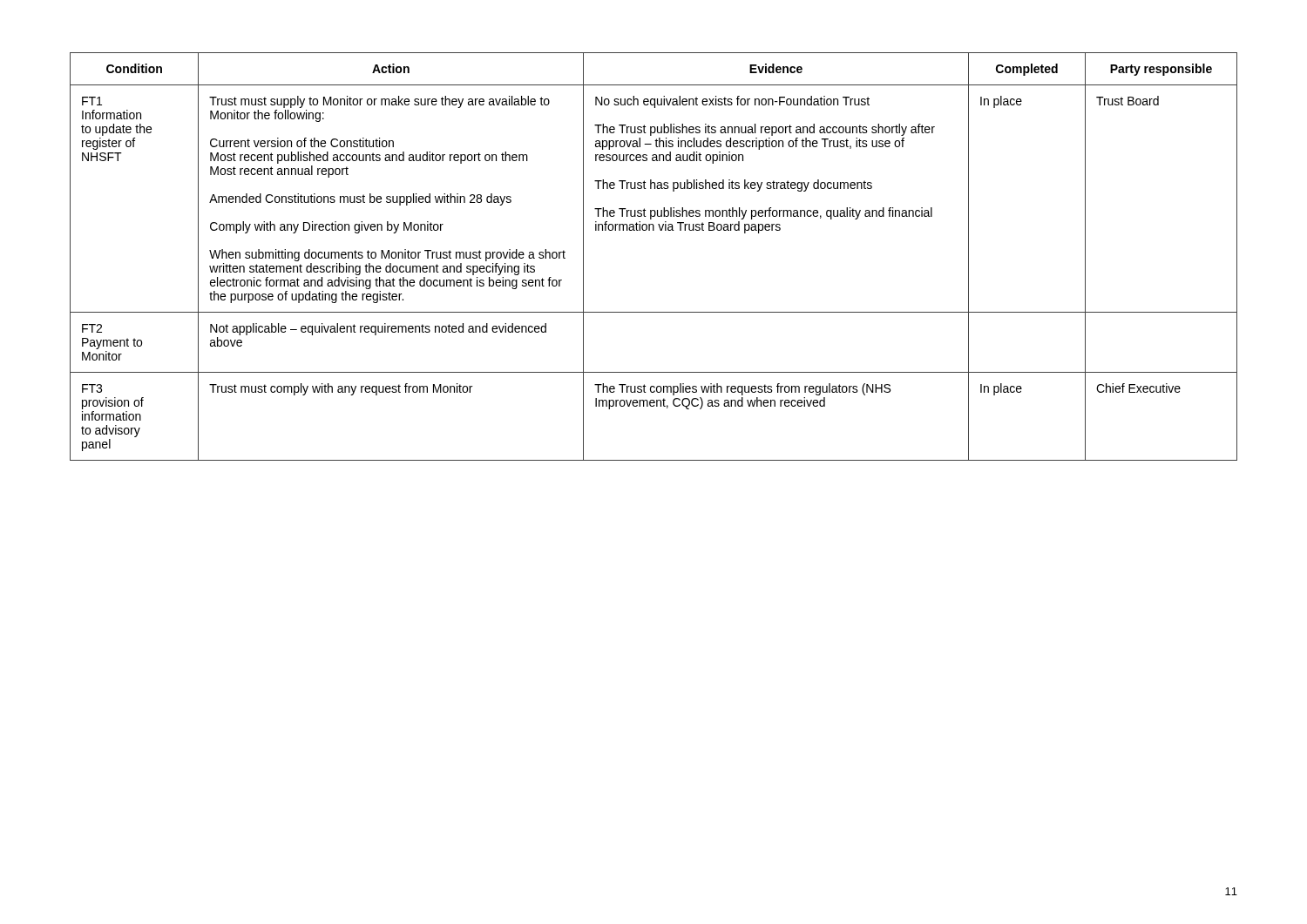Locate the table with the text "FT1 Information to update"
This screenshot has height=924, width=1307.
[654, 257]
